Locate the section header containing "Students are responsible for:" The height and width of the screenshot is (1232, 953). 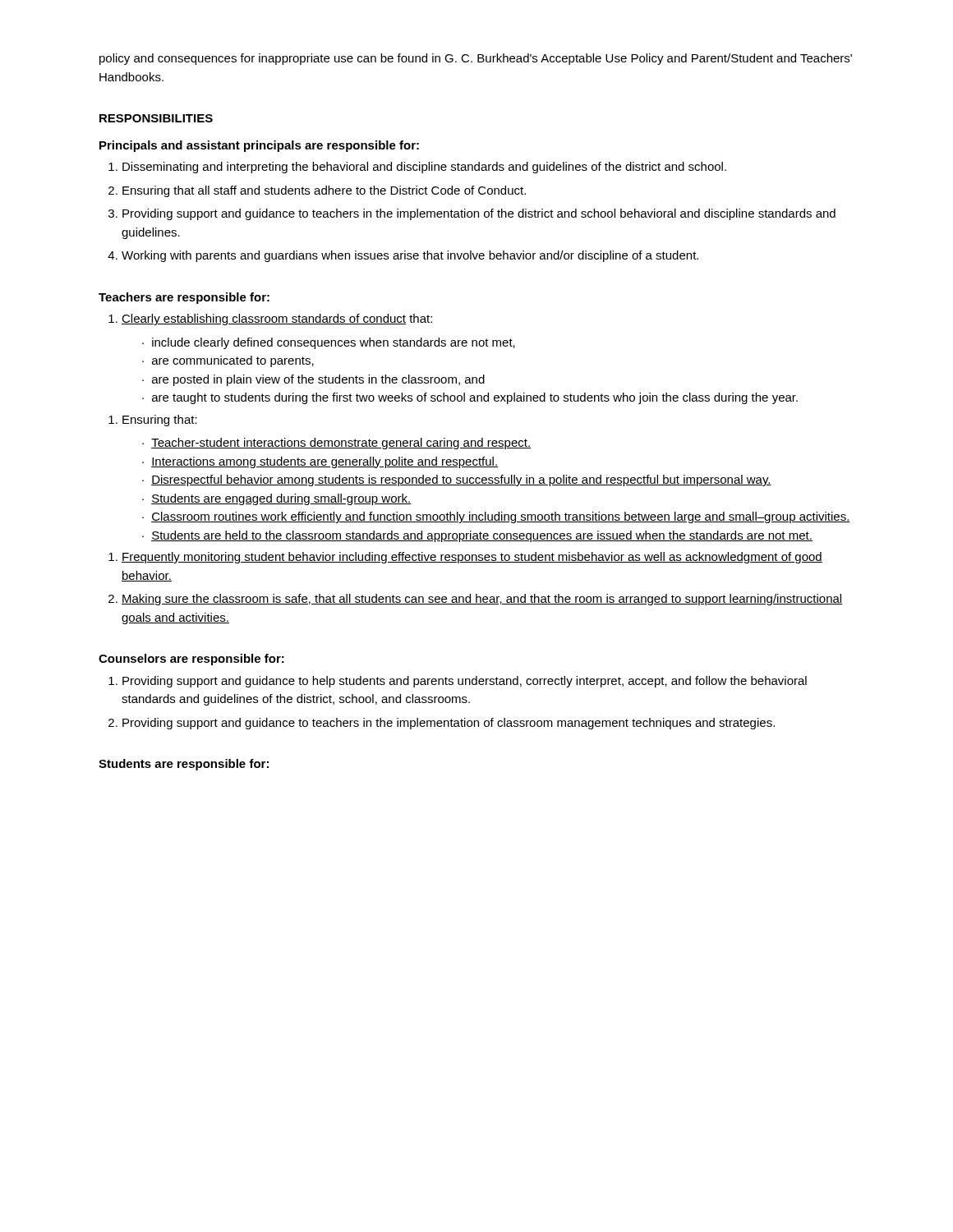pyautogui.click(x=184, y=763)
